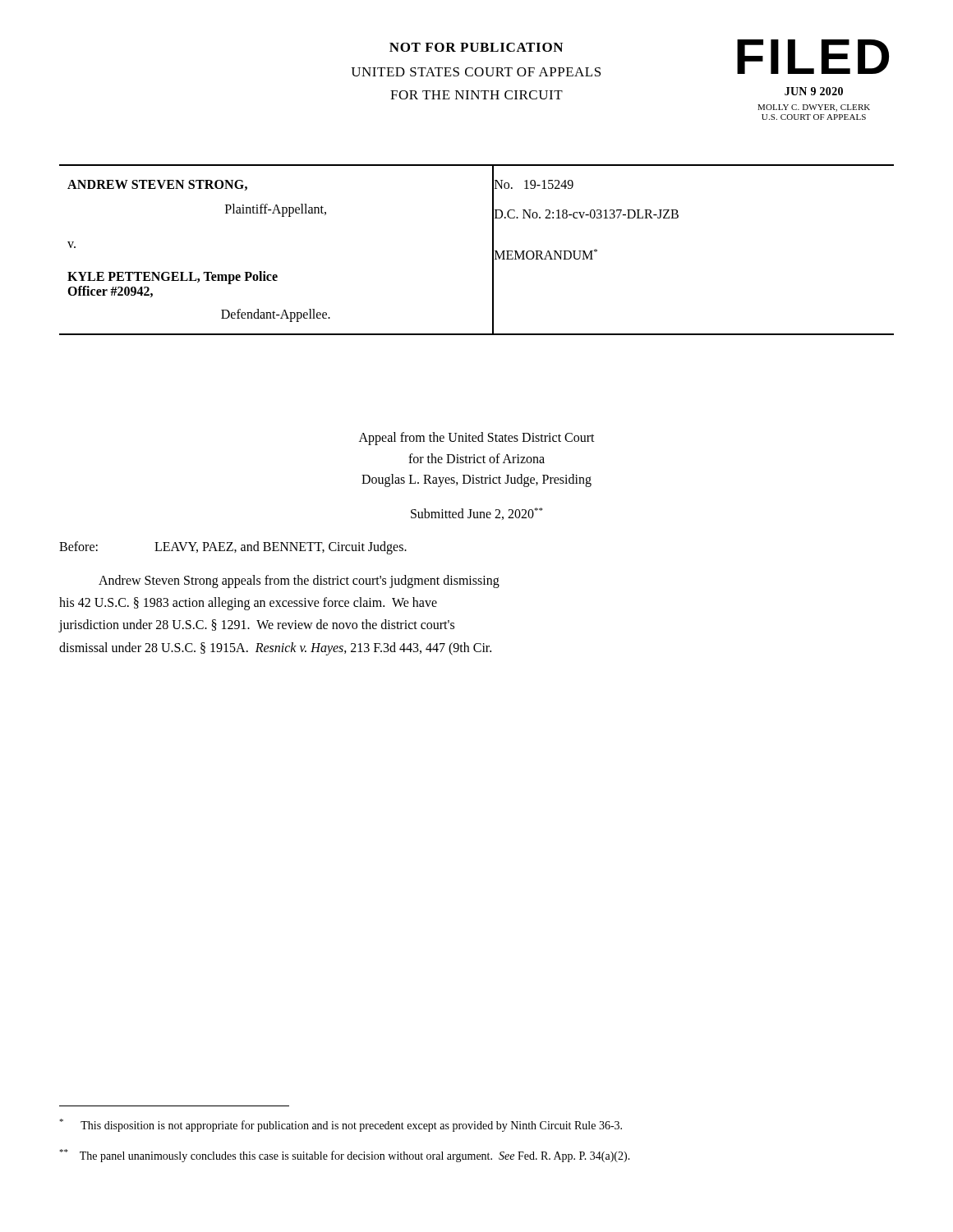This screenshot has width=953, height=1232.
Task: Find the element starting "Before: LEAVY, PAEZ, and BENNETT, Circuit Judges."
Action: 233,547
